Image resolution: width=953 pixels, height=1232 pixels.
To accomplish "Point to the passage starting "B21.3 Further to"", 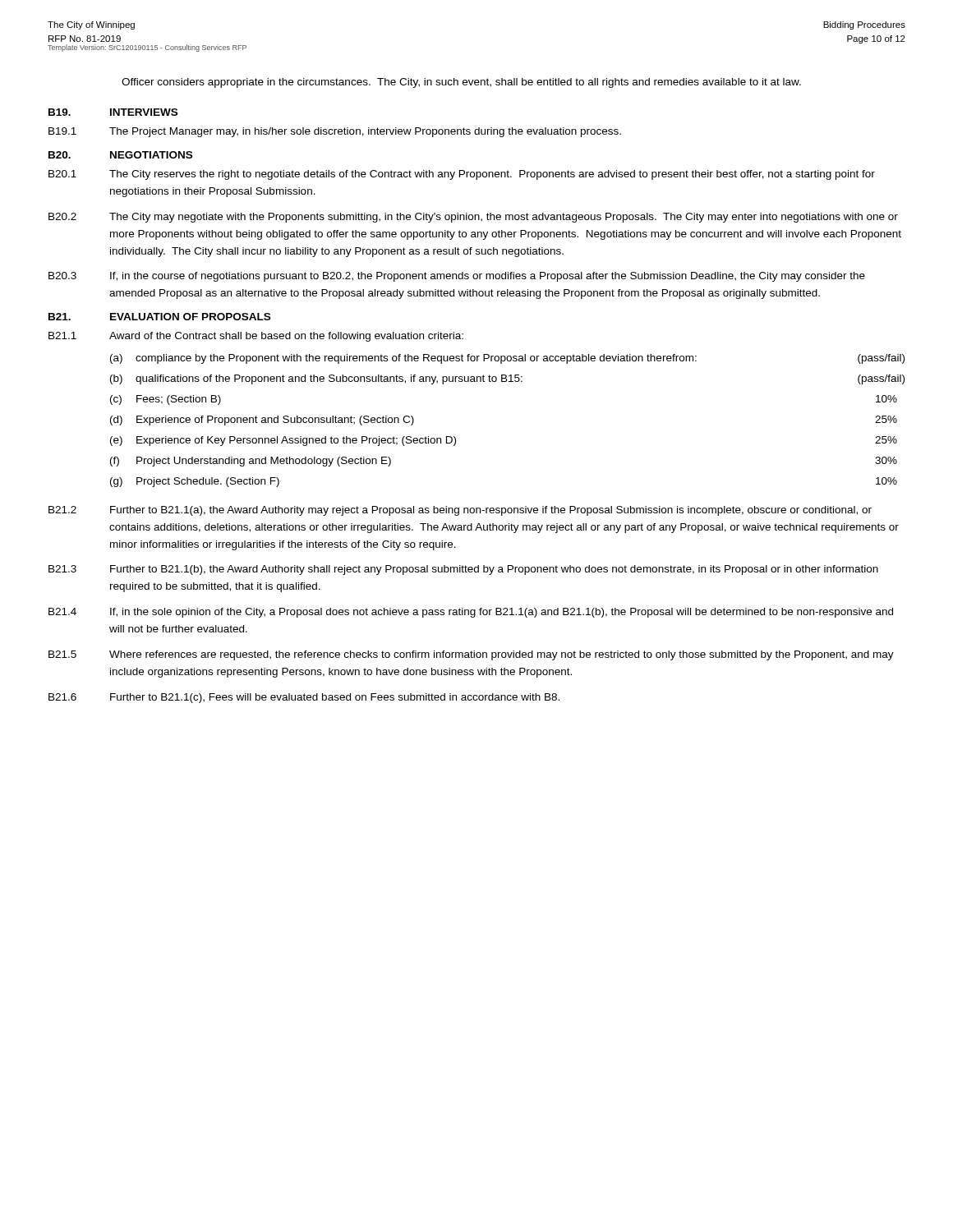I will point(476,578).
